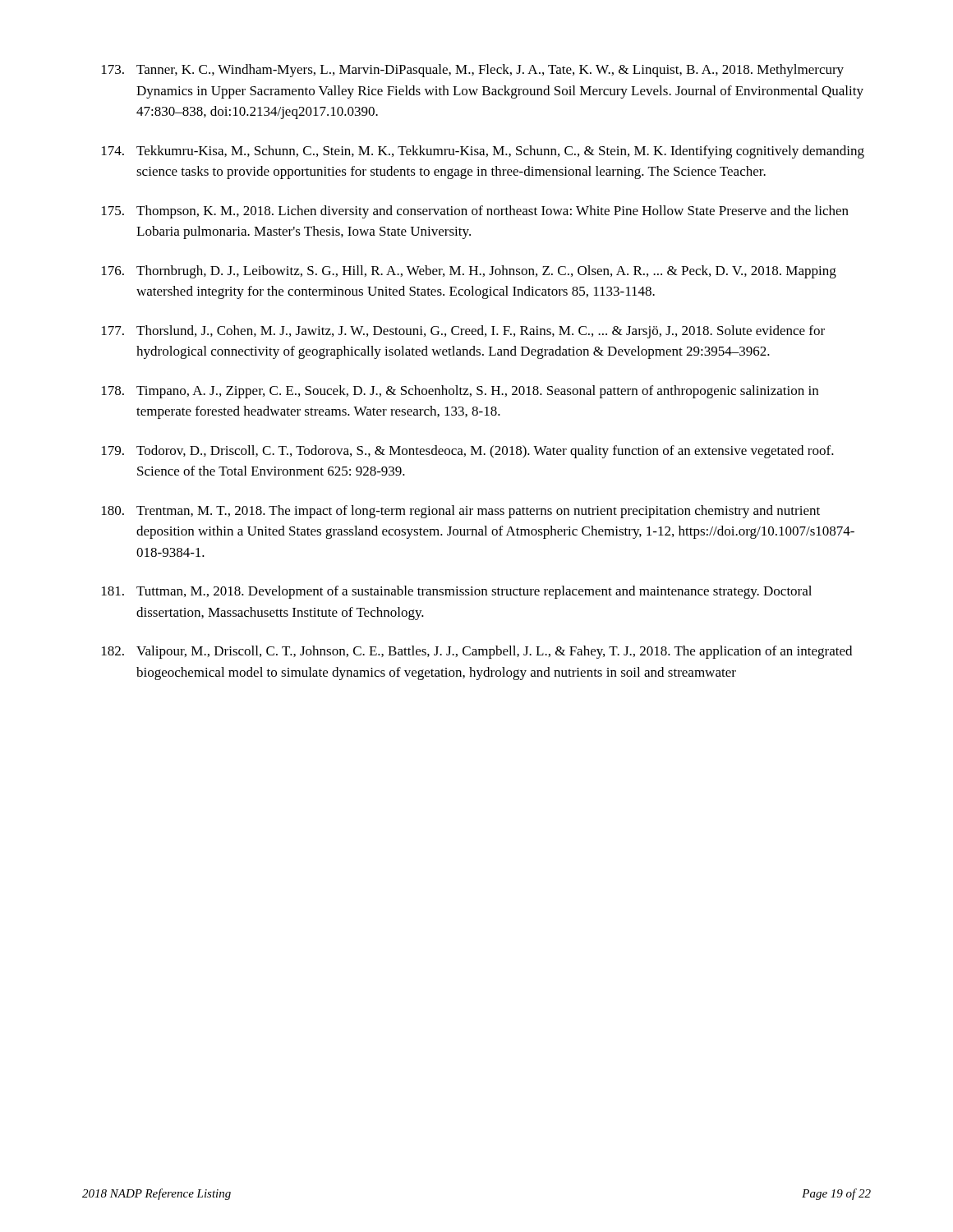Image resolution: width=953 pixels, height=1232 pixels.
Task: Where is the passage that starts "182. Valipour, M., Driscoll,"?
Action: coord(476,662)
